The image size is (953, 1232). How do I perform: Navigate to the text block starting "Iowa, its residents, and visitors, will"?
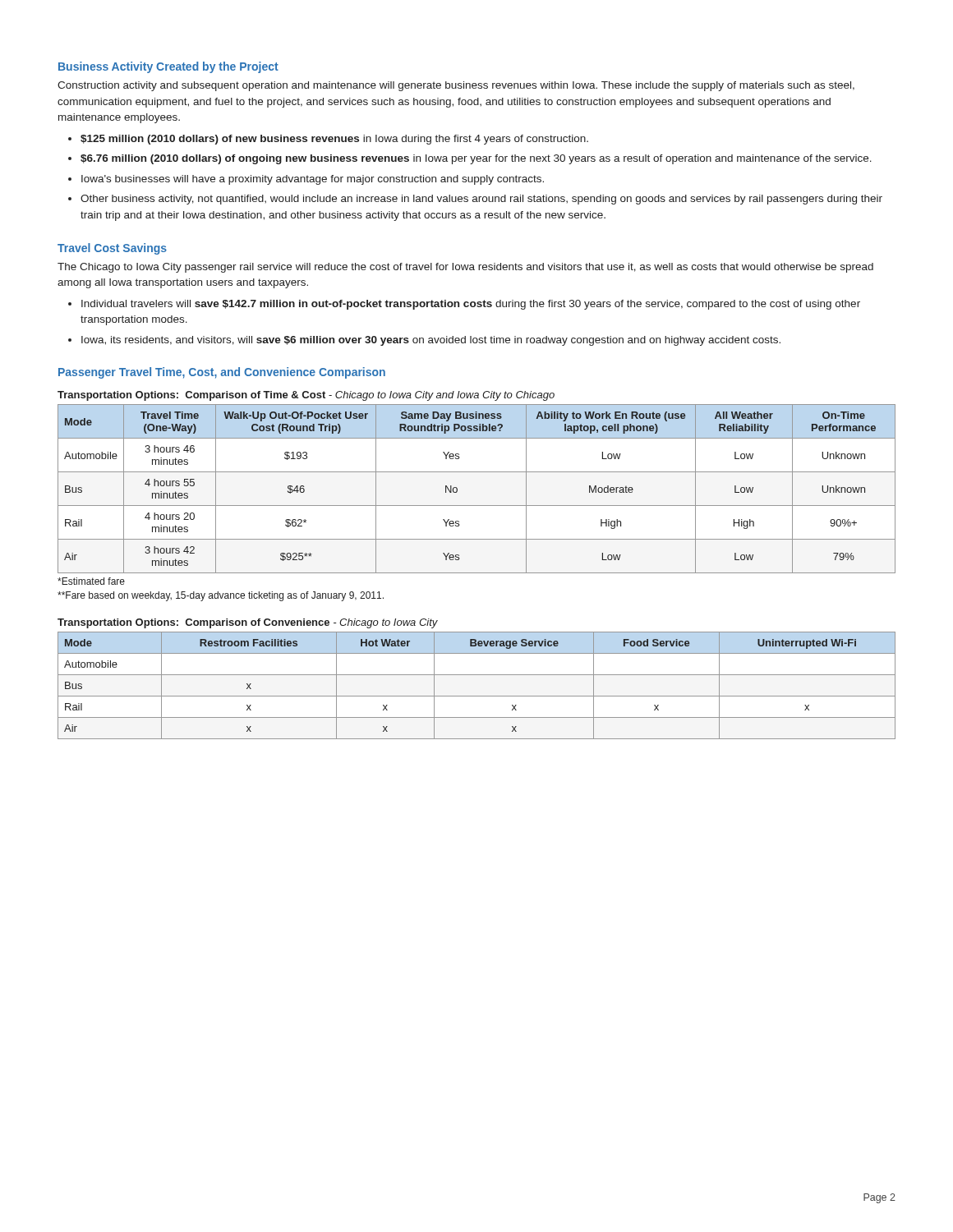pyautogui.click(x=431, y=339)
